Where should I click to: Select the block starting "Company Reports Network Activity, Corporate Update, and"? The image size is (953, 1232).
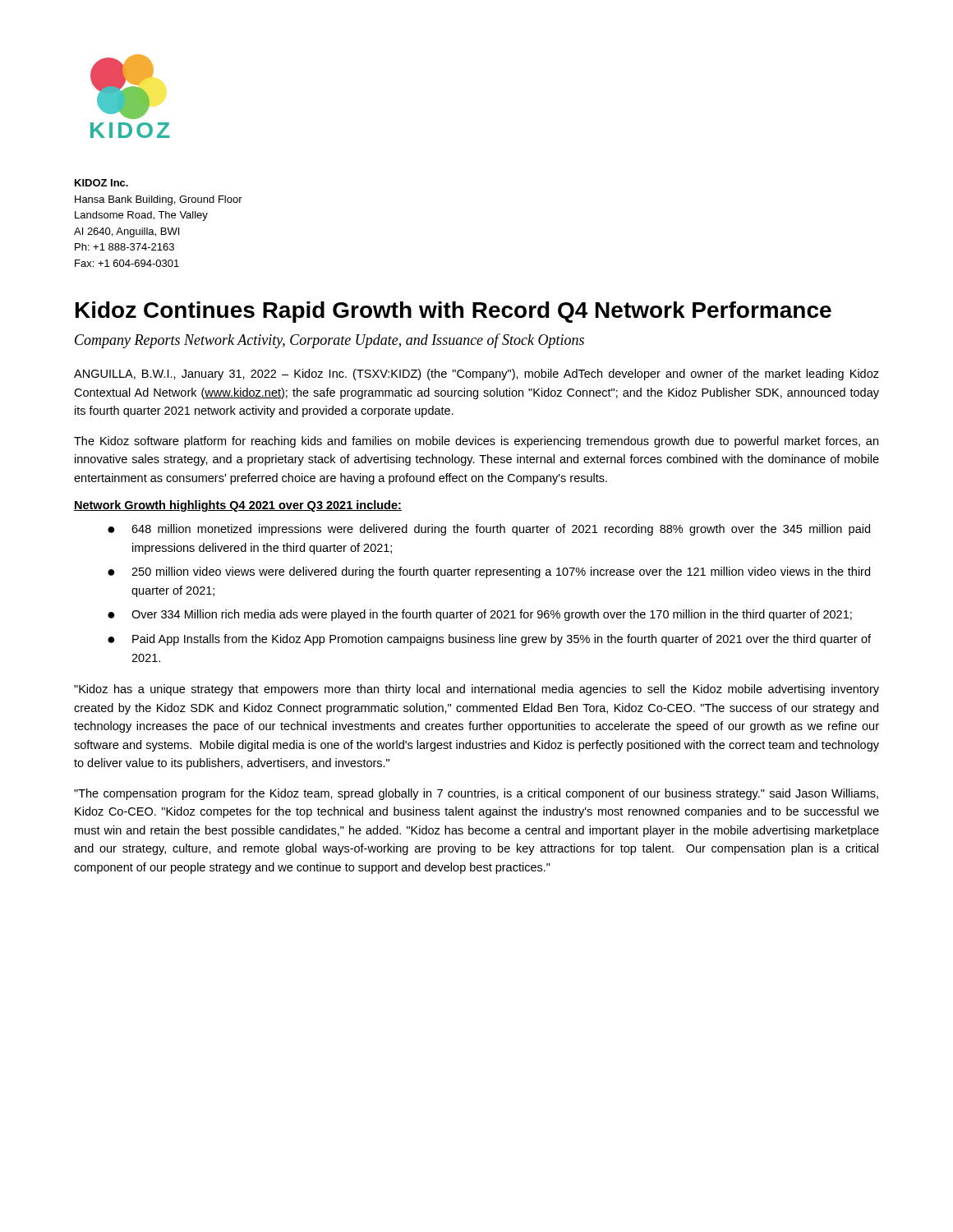pyautogui.click(x=329, y=340)
